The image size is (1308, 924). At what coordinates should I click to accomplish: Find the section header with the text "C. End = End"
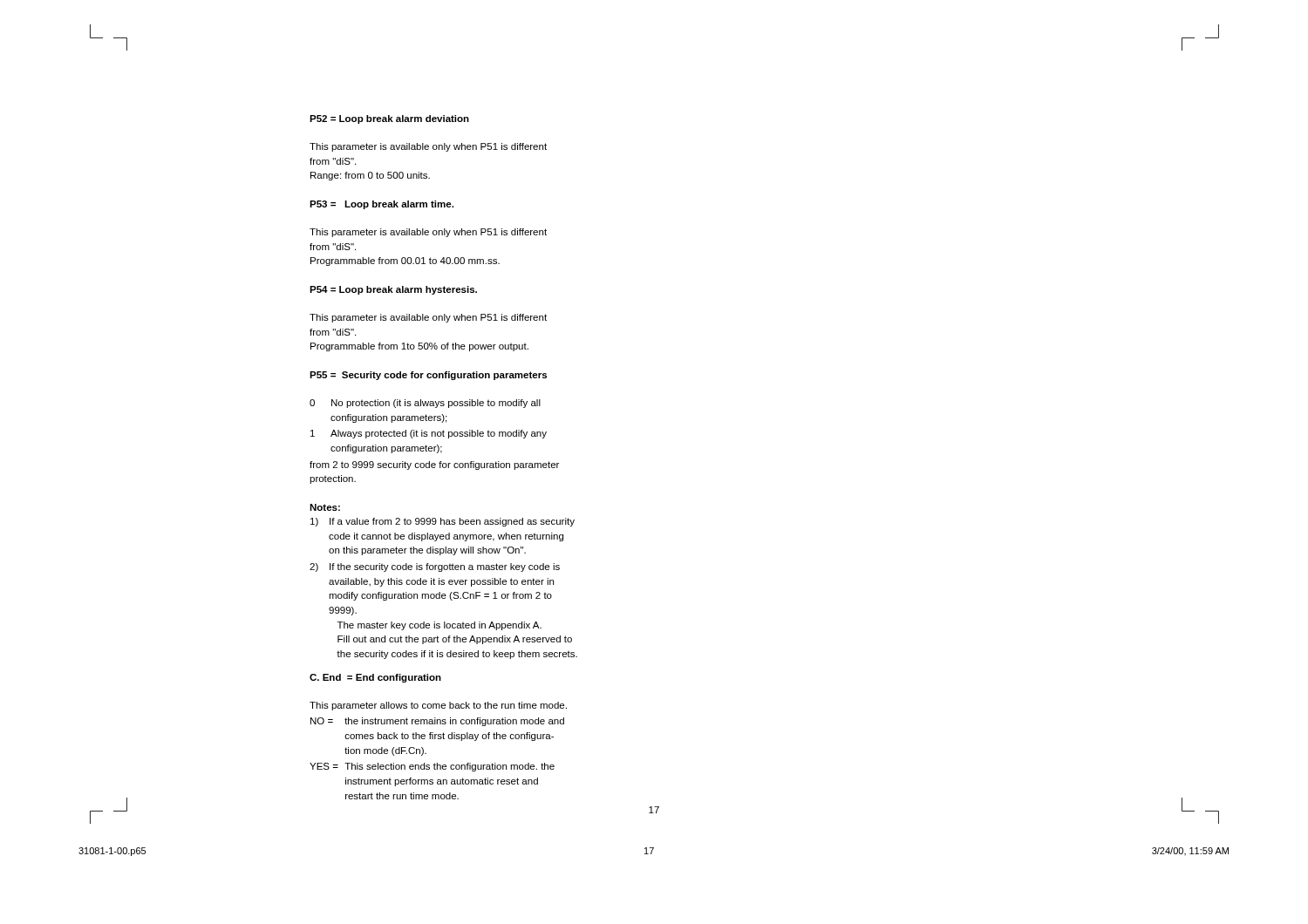pos(375,678)
